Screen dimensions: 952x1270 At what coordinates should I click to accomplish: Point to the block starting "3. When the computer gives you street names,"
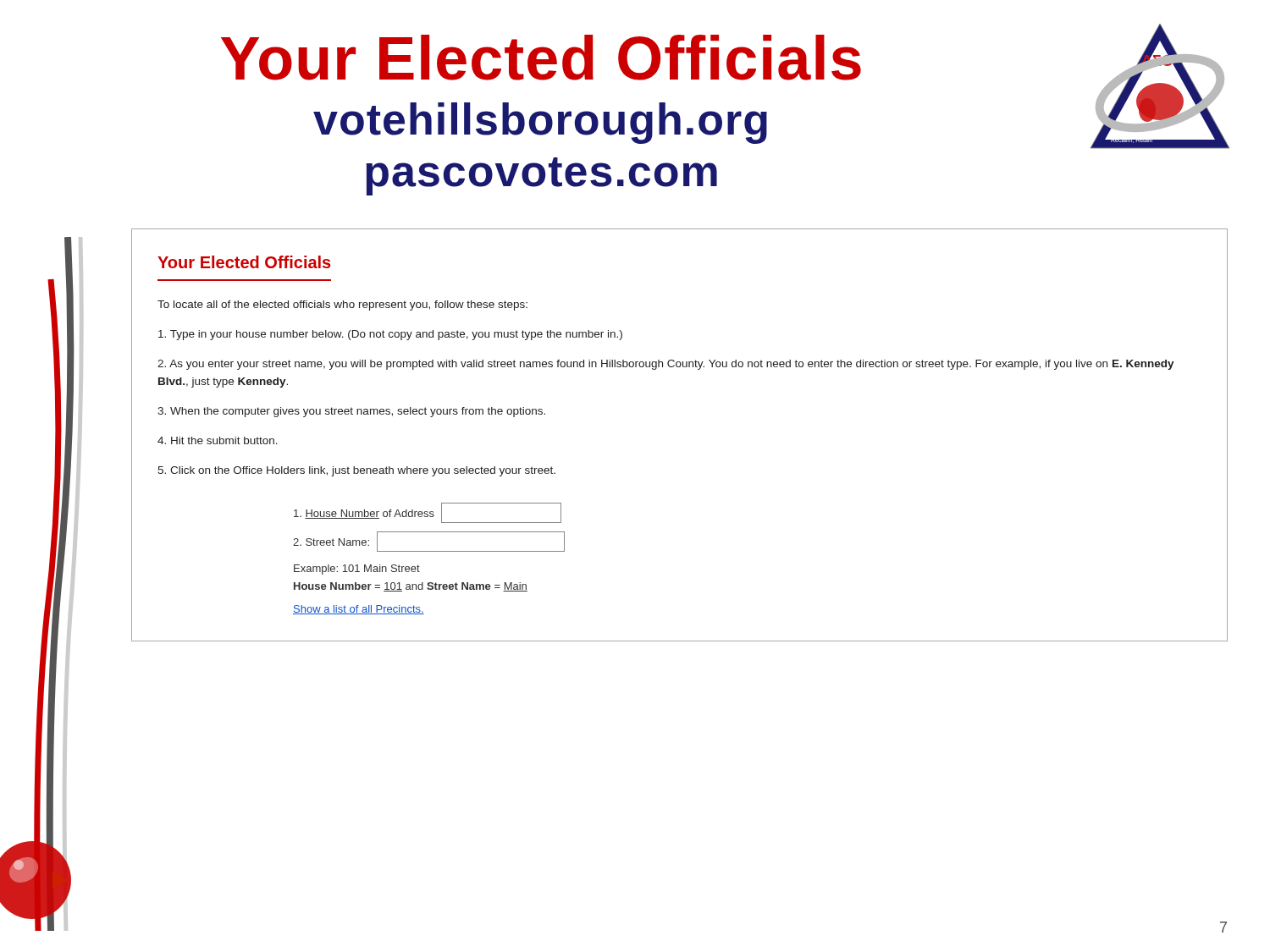352,411
